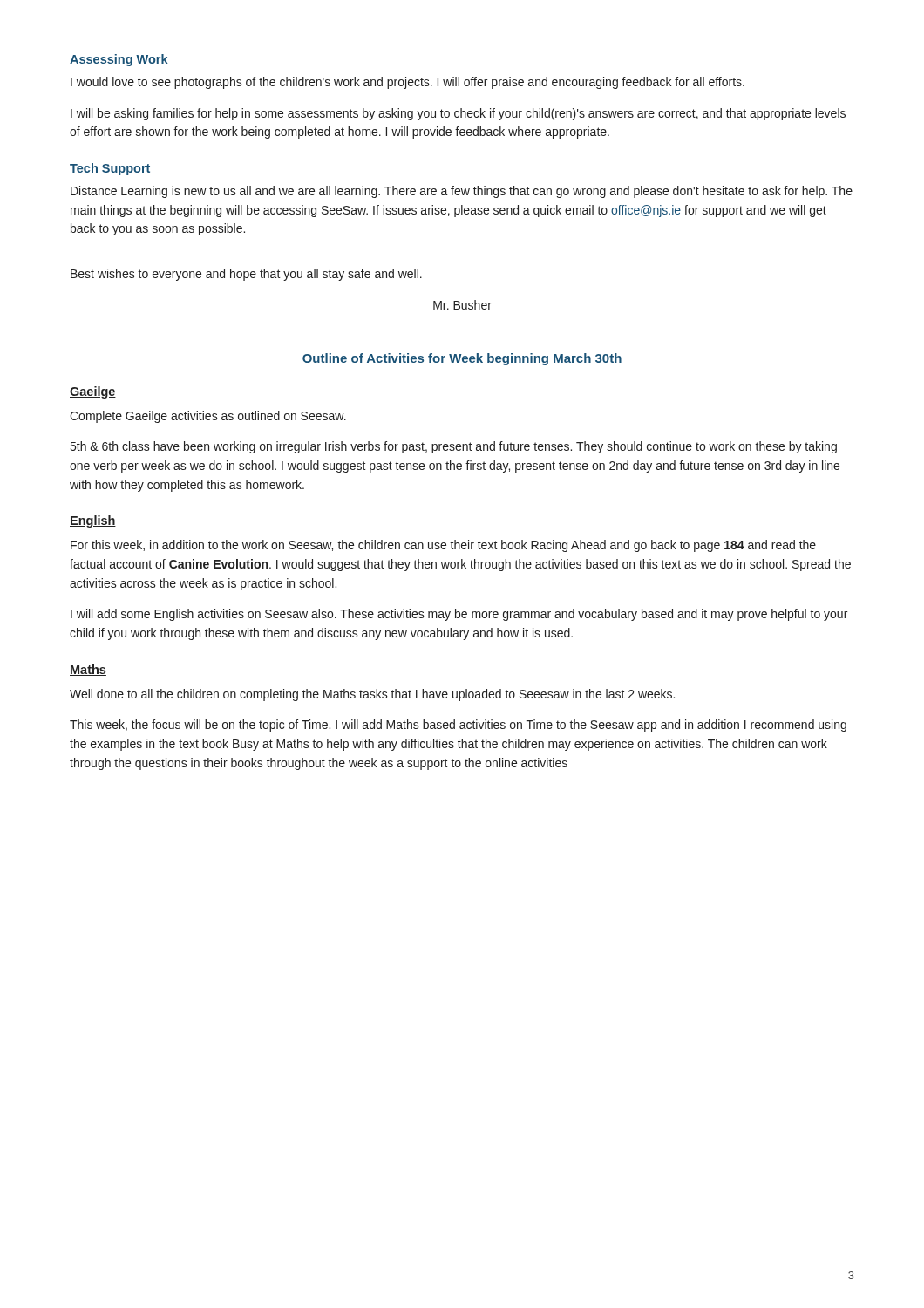924x1308 pixels.
Task: Locate the text block containing "This week, the focus"
Action: click(x=458, y=744)
